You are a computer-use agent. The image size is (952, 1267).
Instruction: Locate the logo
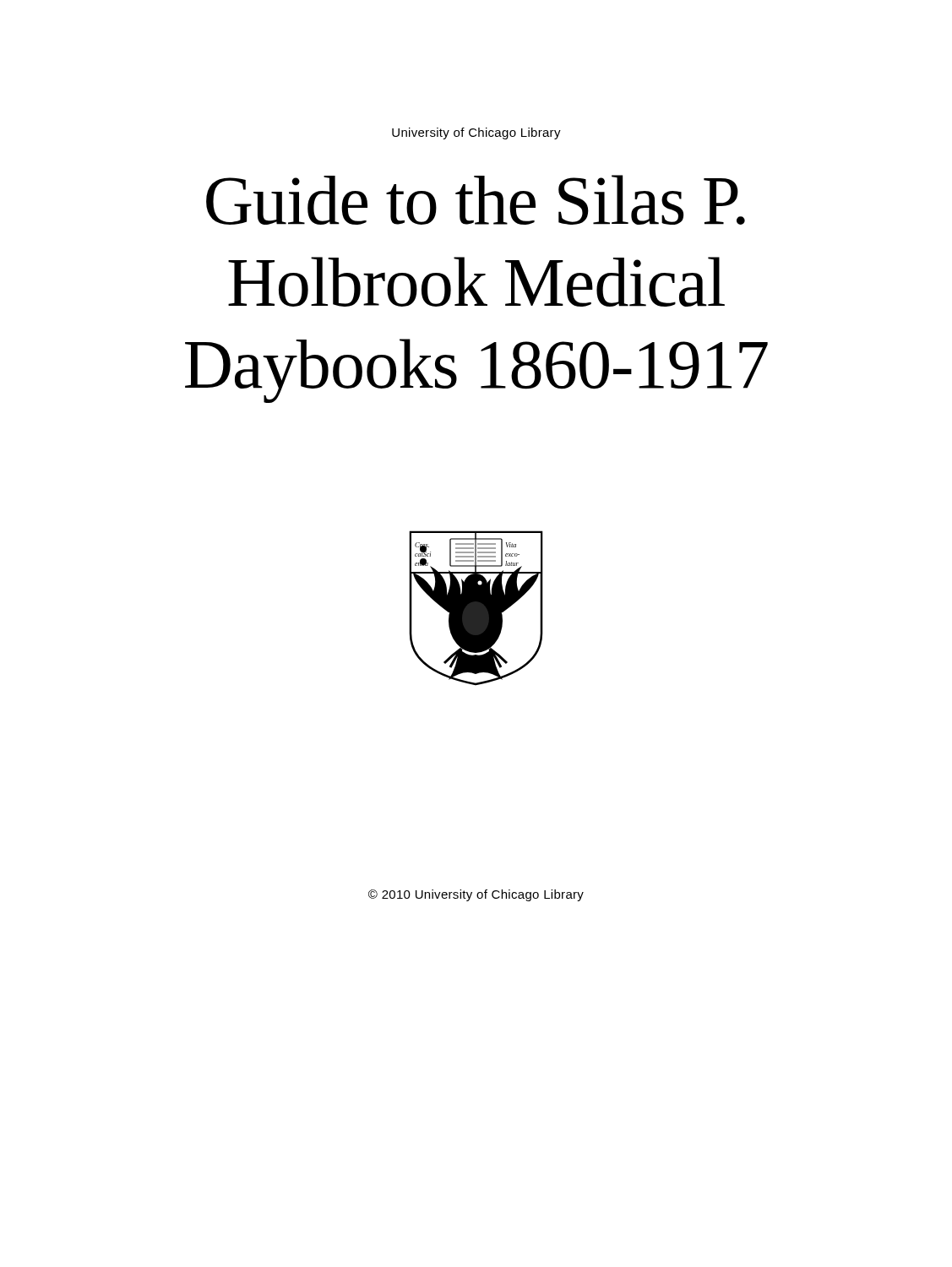[x=476, y=606]
